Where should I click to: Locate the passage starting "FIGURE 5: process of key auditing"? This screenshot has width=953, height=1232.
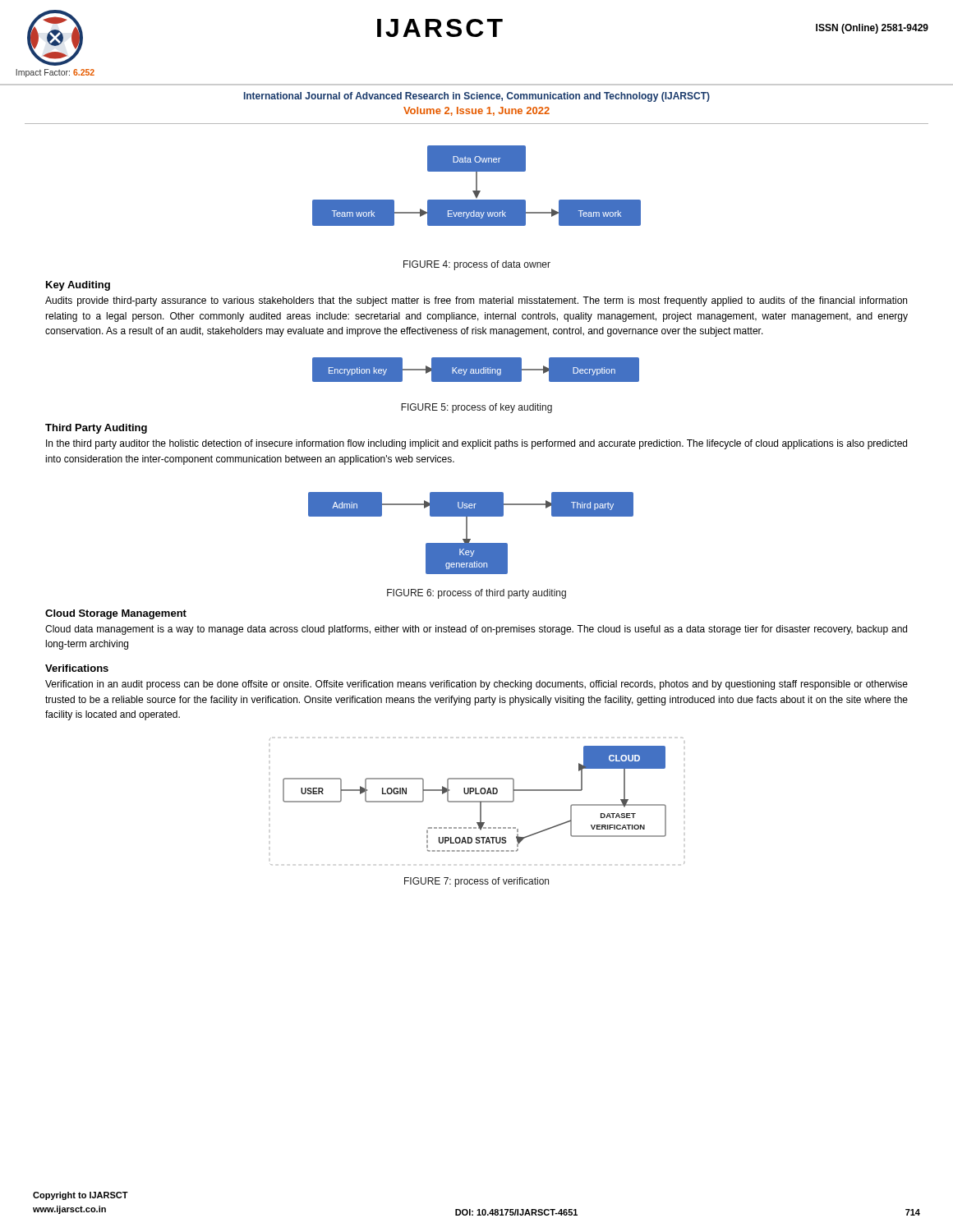pyautogui.click(x=476, y=407)
